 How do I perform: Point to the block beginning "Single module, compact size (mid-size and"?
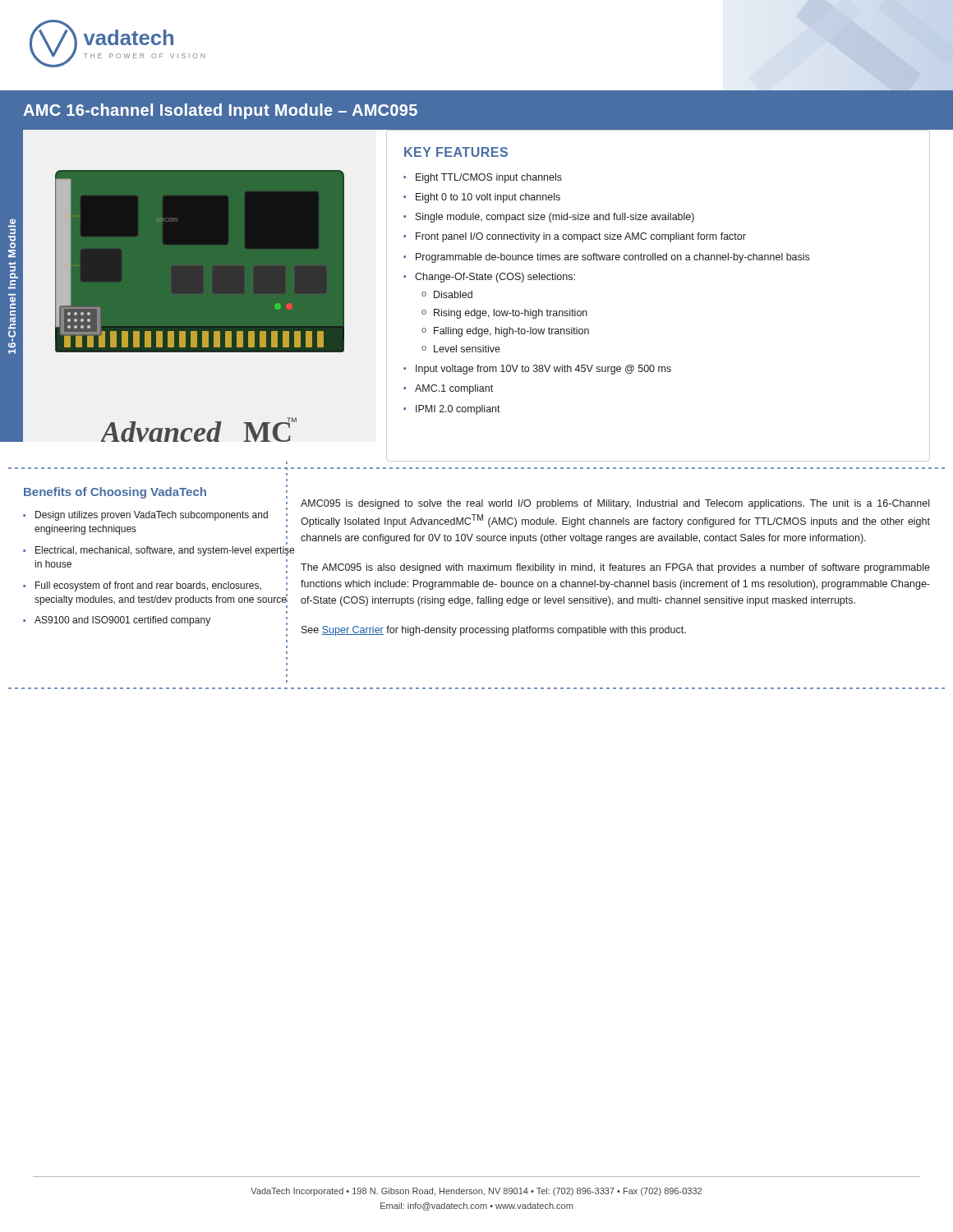tap(555, 217)
